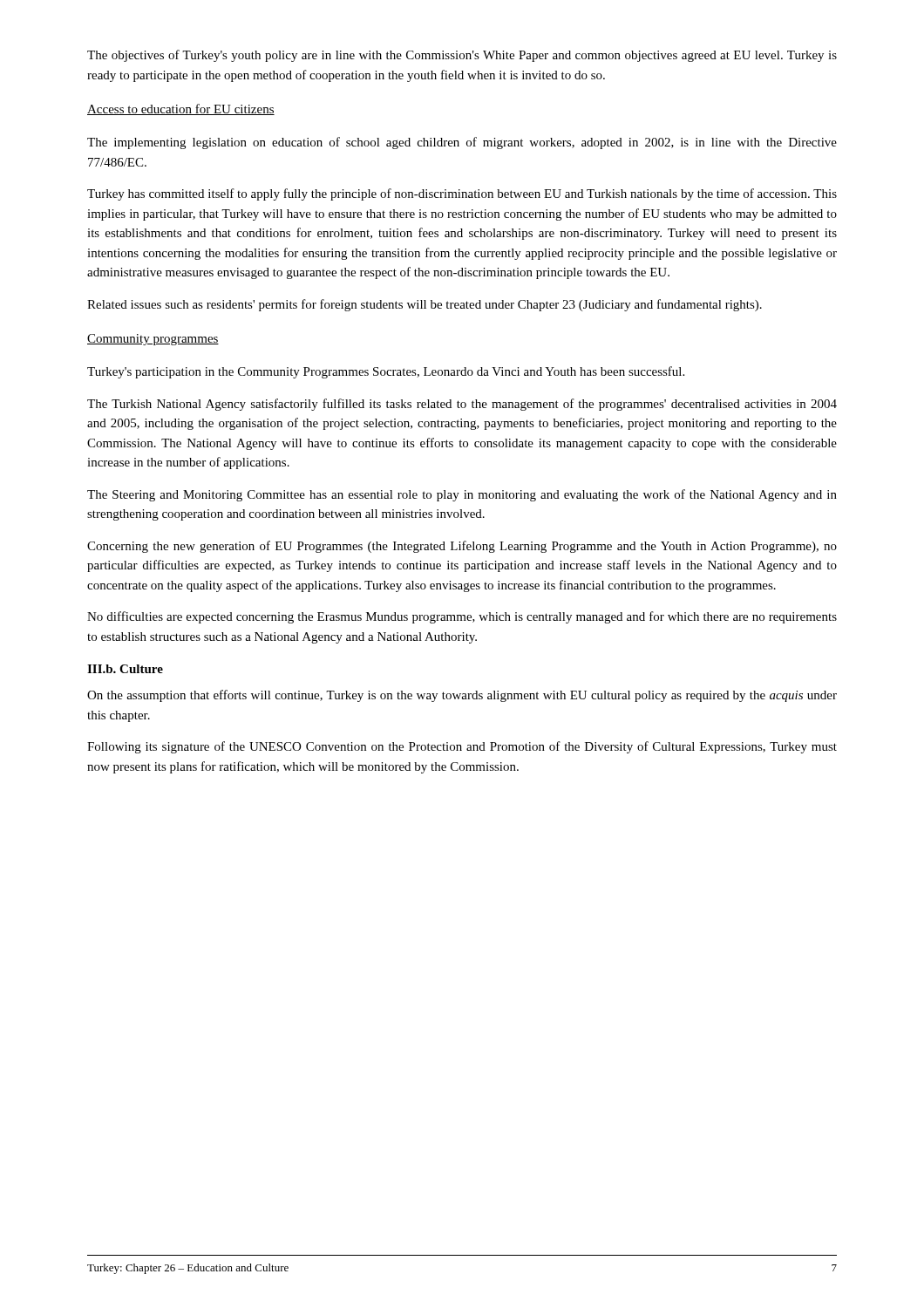Click on the text block with the text "Turkey has committed itself to apply"
The width and height of the screenshot is (924, 1308).
pyautogui.click(x=462, y=233)
